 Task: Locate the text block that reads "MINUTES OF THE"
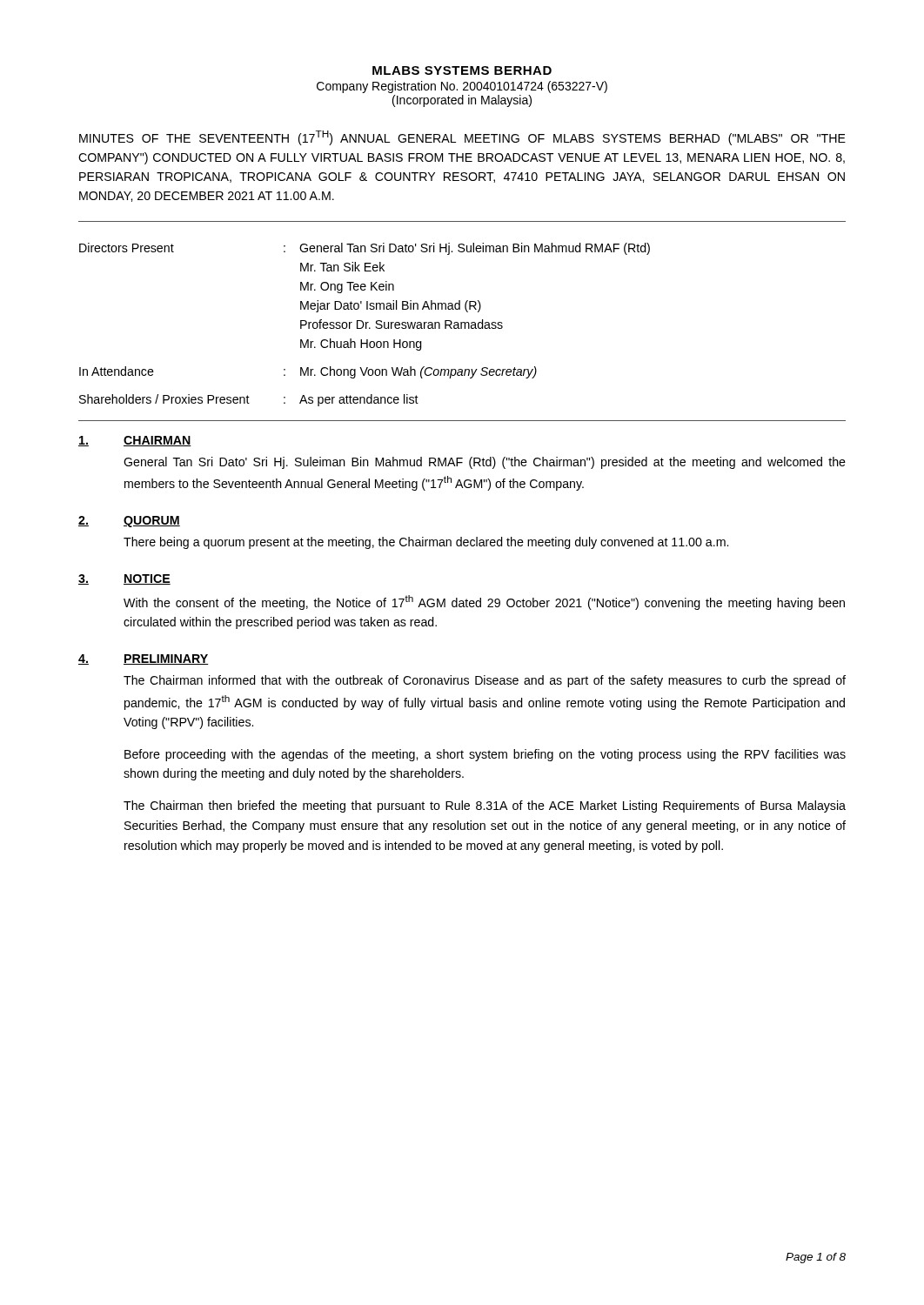(x=462, y=165)
